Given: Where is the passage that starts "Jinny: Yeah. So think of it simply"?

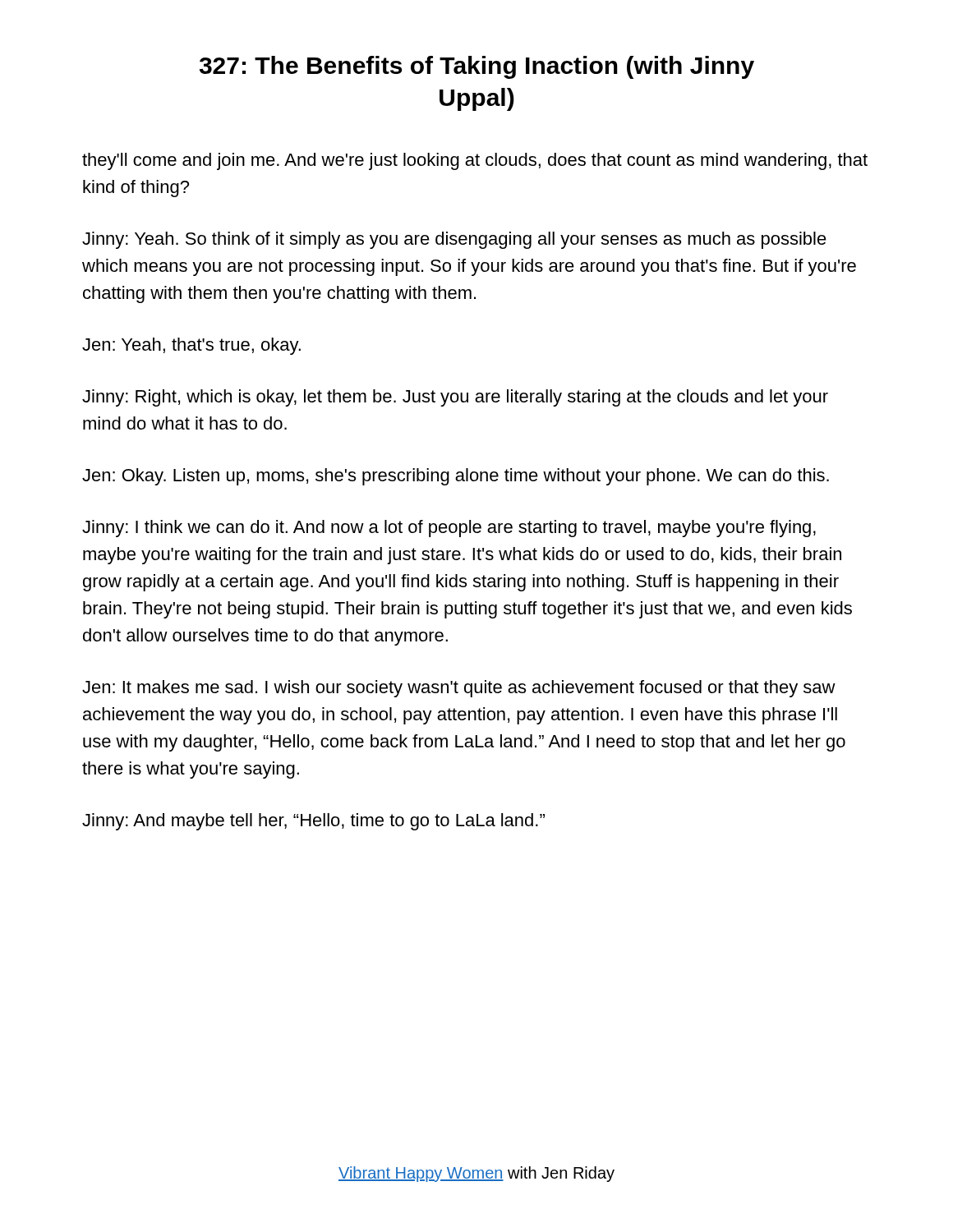Looking at the screenshot, I should [469, 266].
